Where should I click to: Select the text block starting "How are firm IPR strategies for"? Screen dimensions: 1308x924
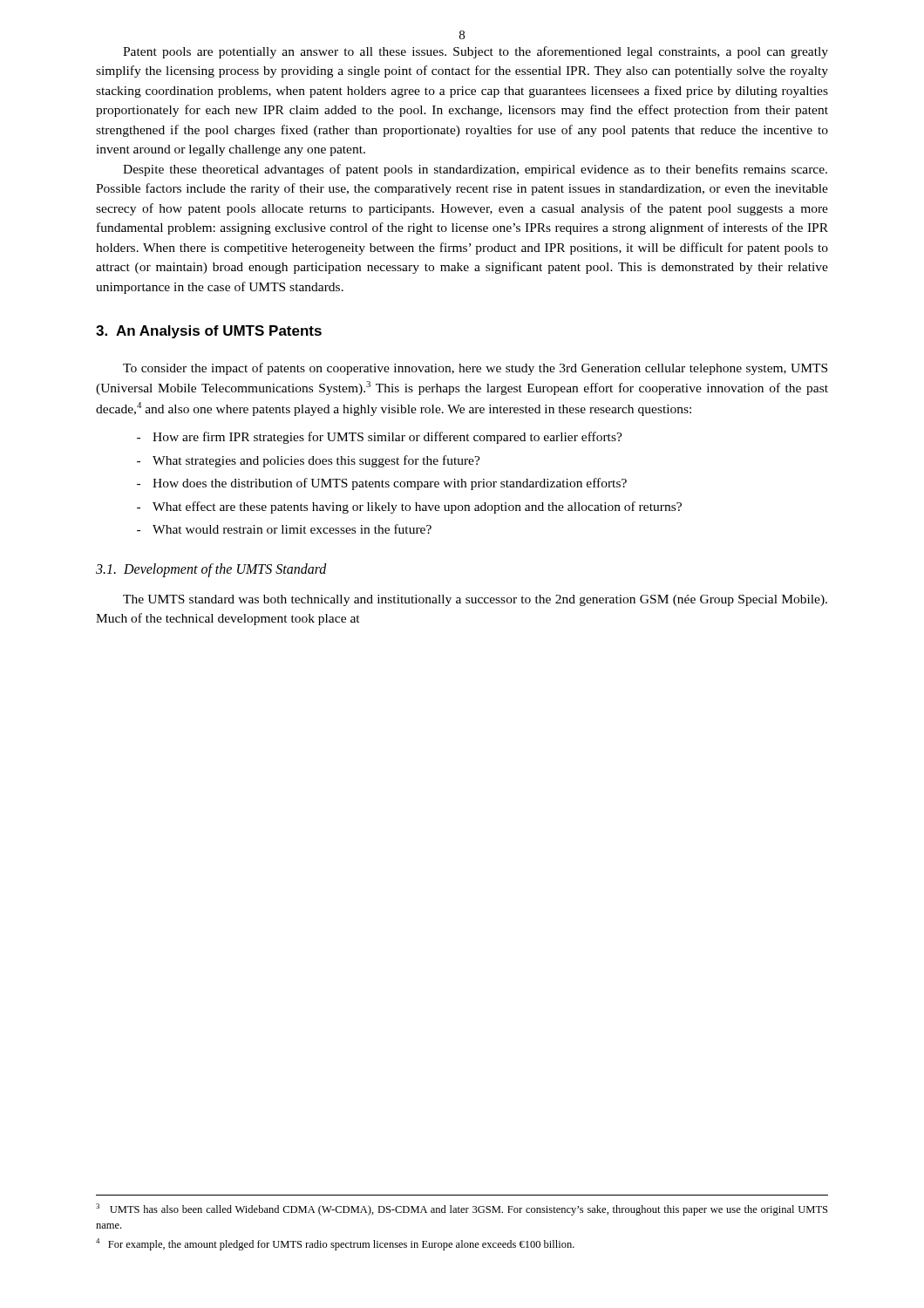coord(387,437)
